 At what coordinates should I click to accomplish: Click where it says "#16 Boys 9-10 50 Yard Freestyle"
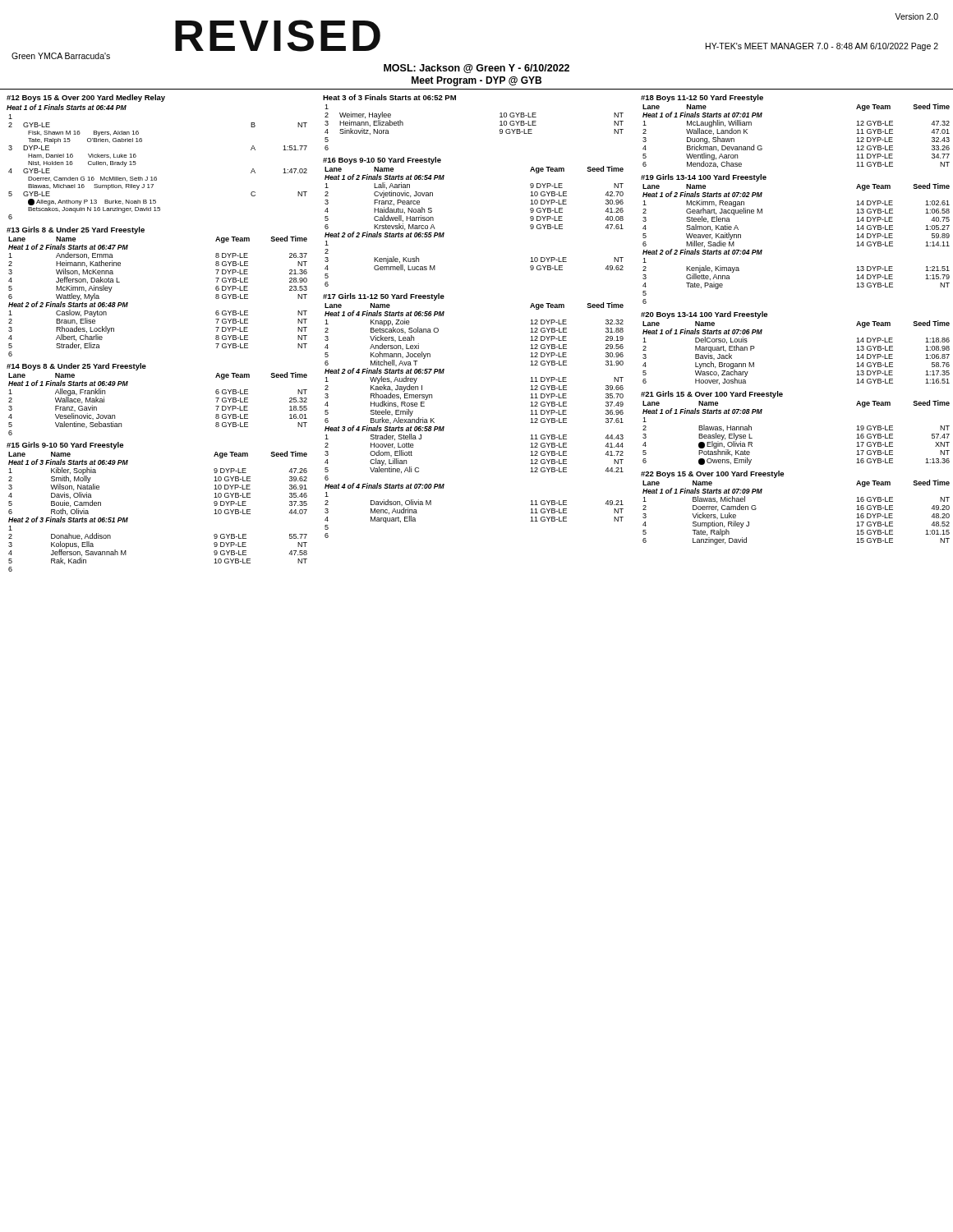point(382,160)
